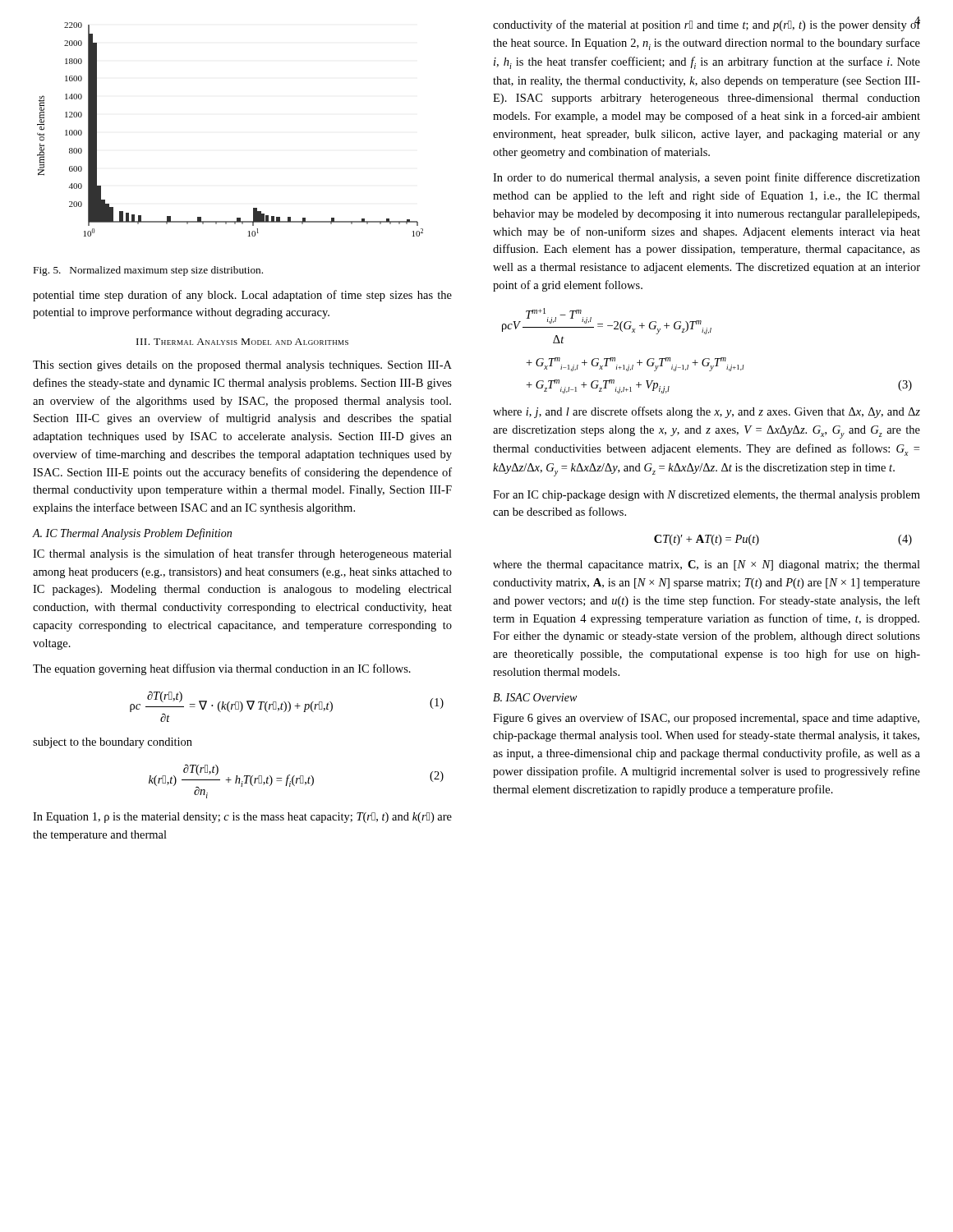Find the region starting "B. ISAC Overview"
Viewport: 953px width, 1232px height.
click(x=535, y=697)
